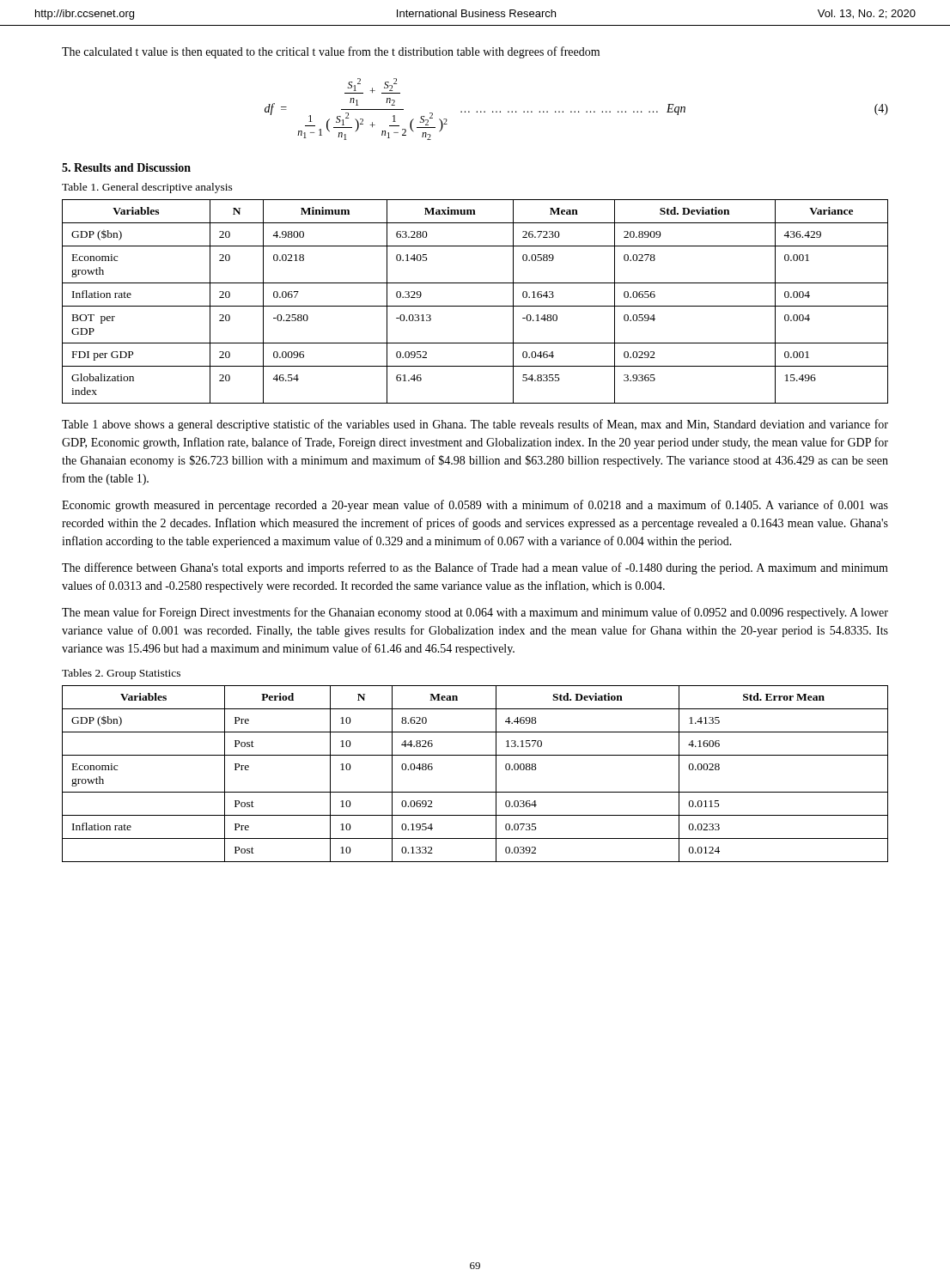950x1288 pixels.
Task: Select the region starting "5. Results and Discussion"
Action: pos(126,167)
